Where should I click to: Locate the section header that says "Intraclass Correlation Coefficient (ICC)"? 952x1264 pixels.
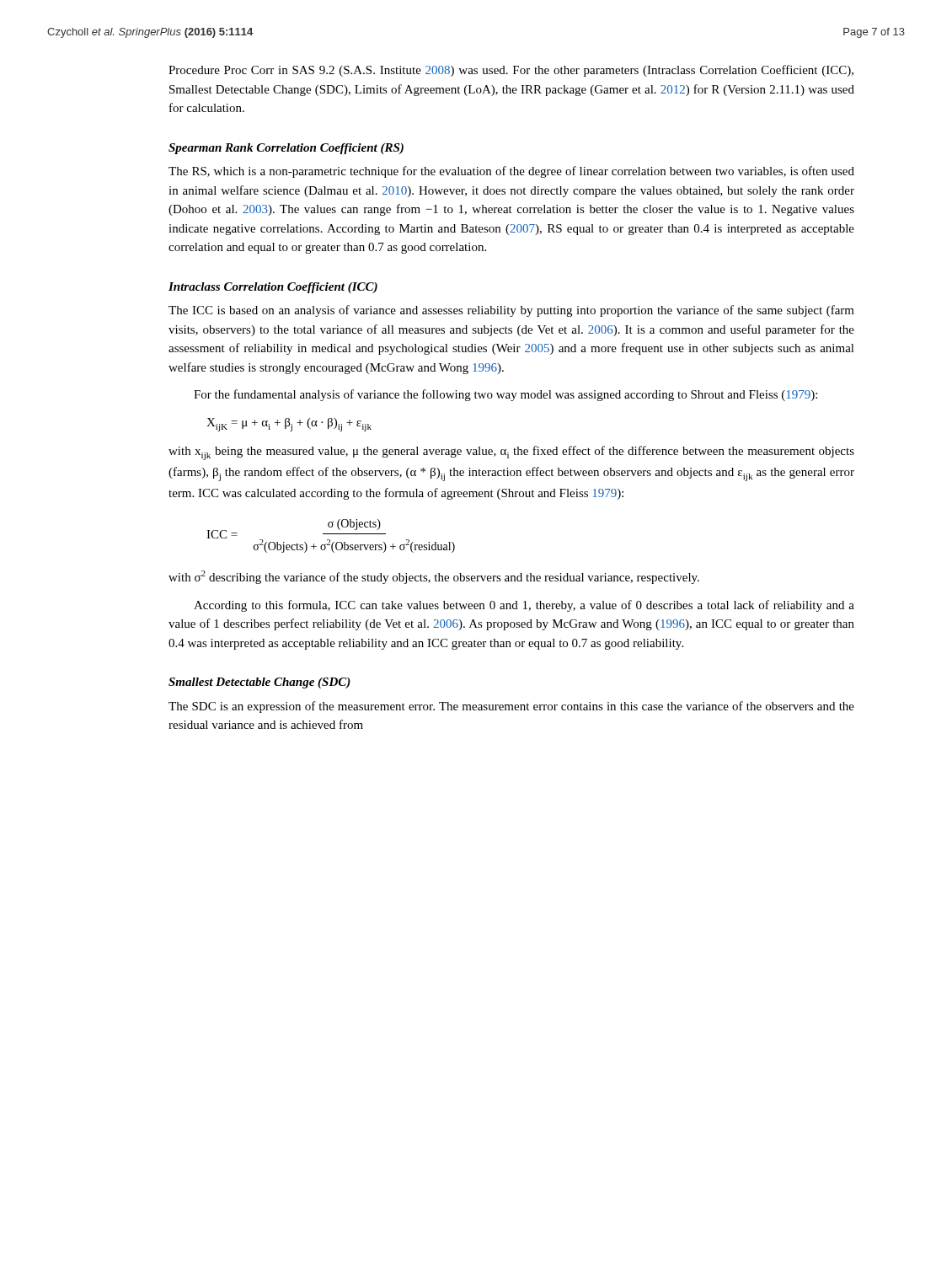coord(273,288)
